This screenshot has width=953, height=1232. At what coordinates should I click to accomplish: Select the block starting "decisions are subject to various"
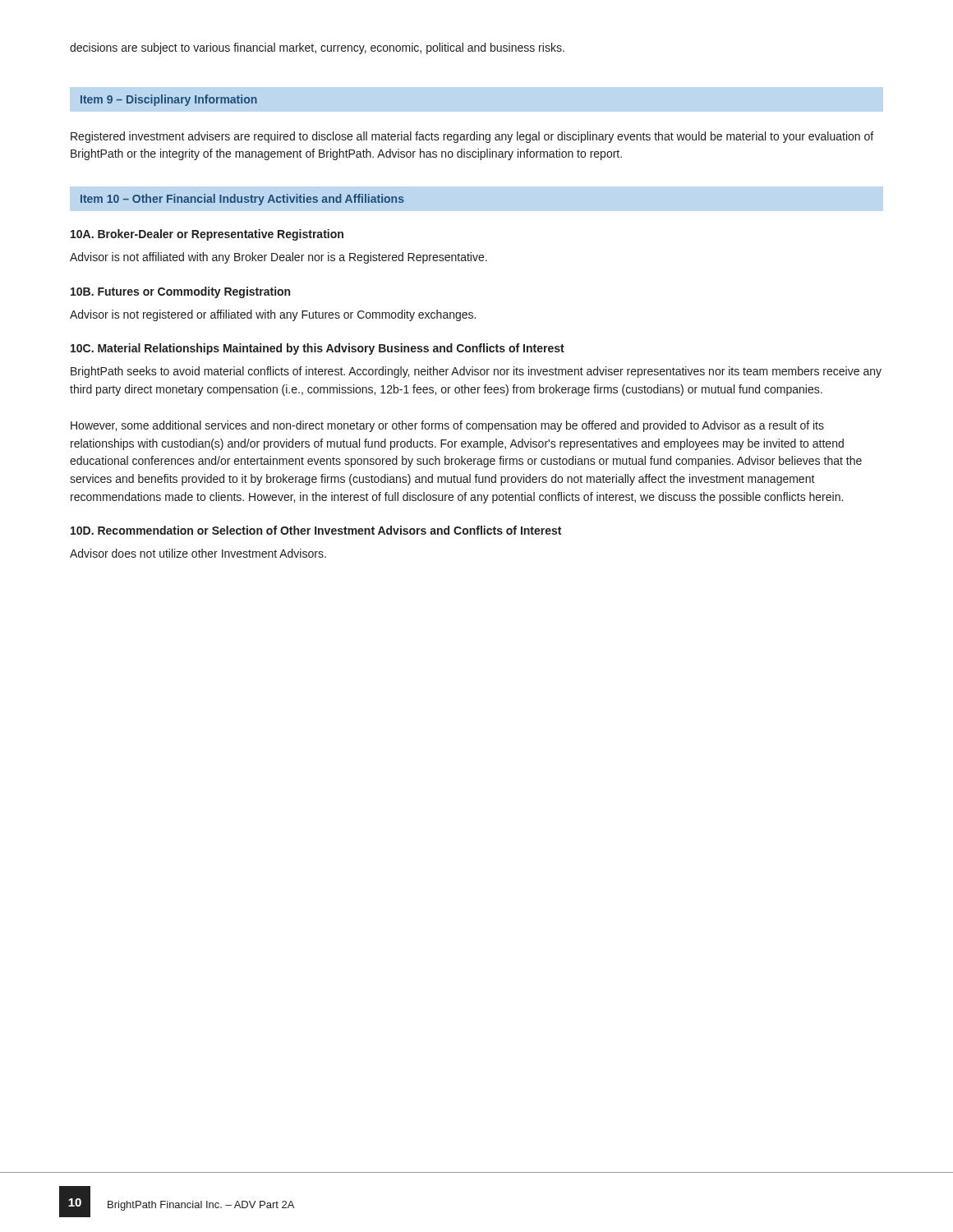point(317,48)
